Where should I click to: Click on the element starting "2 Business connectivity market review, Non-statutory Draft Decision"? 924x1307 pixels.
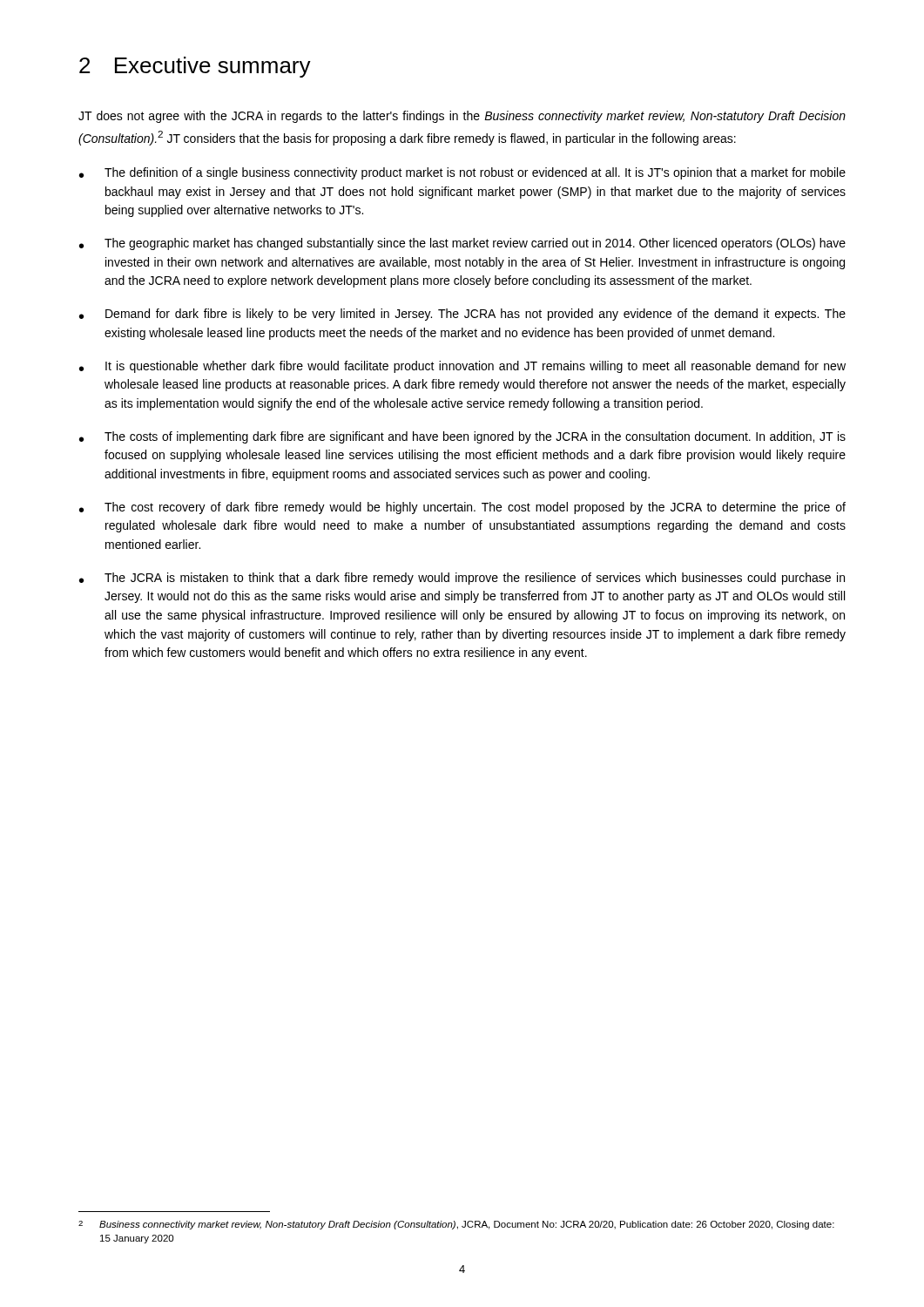(462, 1231)
